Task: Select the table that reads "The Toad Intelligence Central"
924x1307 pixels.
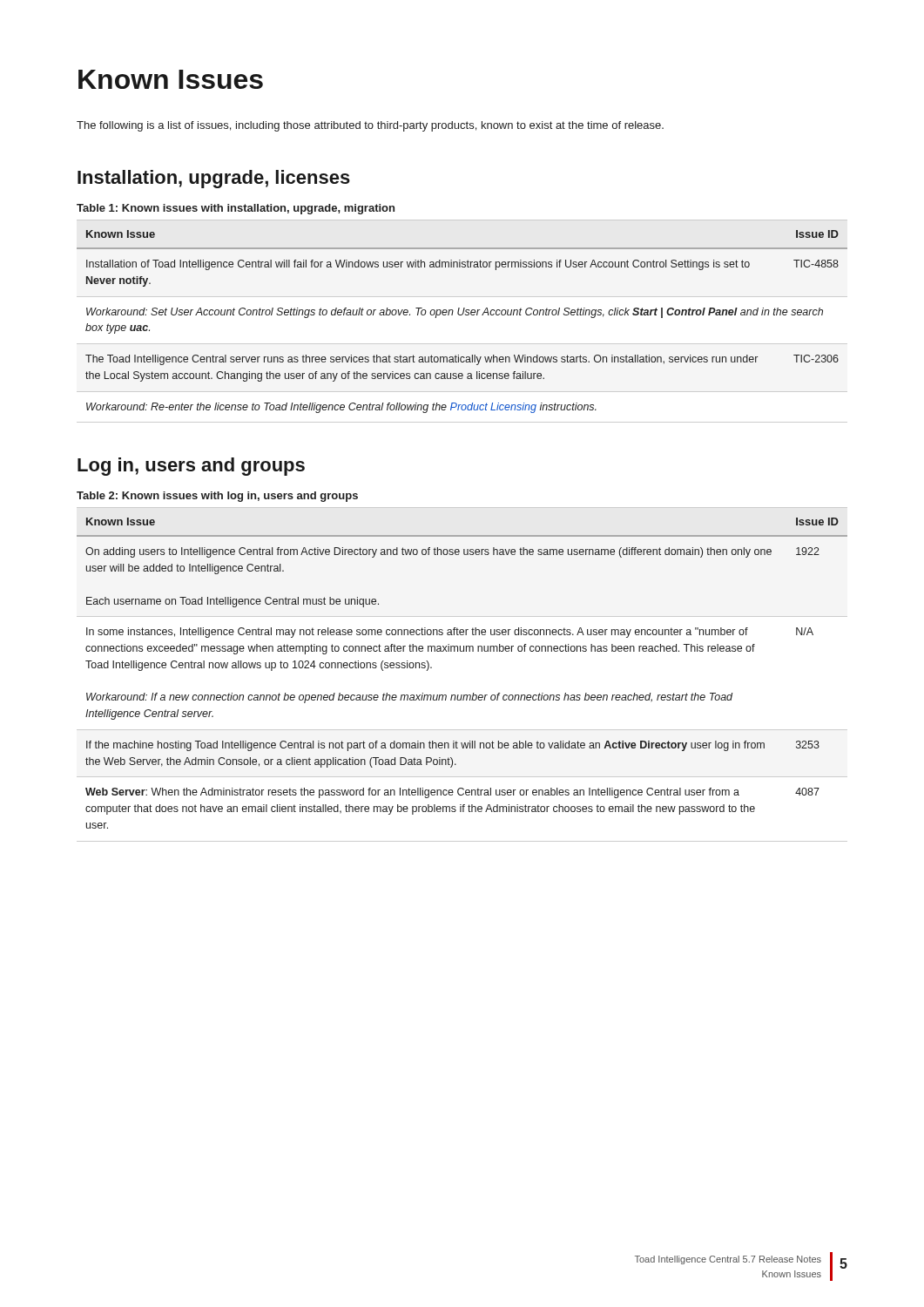Action: (x=462, y=321)
